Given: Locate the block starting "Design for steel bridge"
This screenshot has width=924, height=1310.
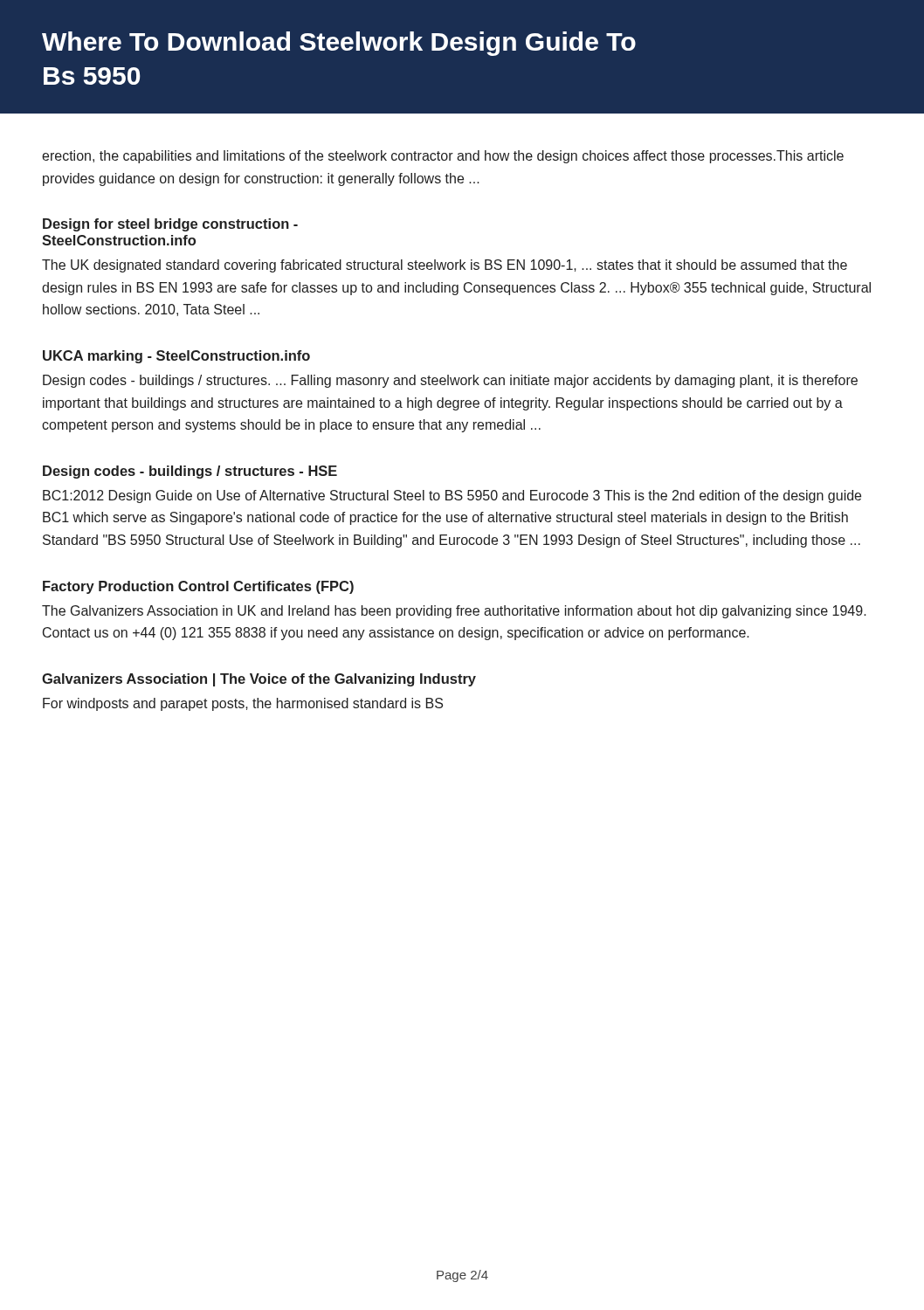Looking at the screenshot, I should pyautogui.click(x=170, y=225).
